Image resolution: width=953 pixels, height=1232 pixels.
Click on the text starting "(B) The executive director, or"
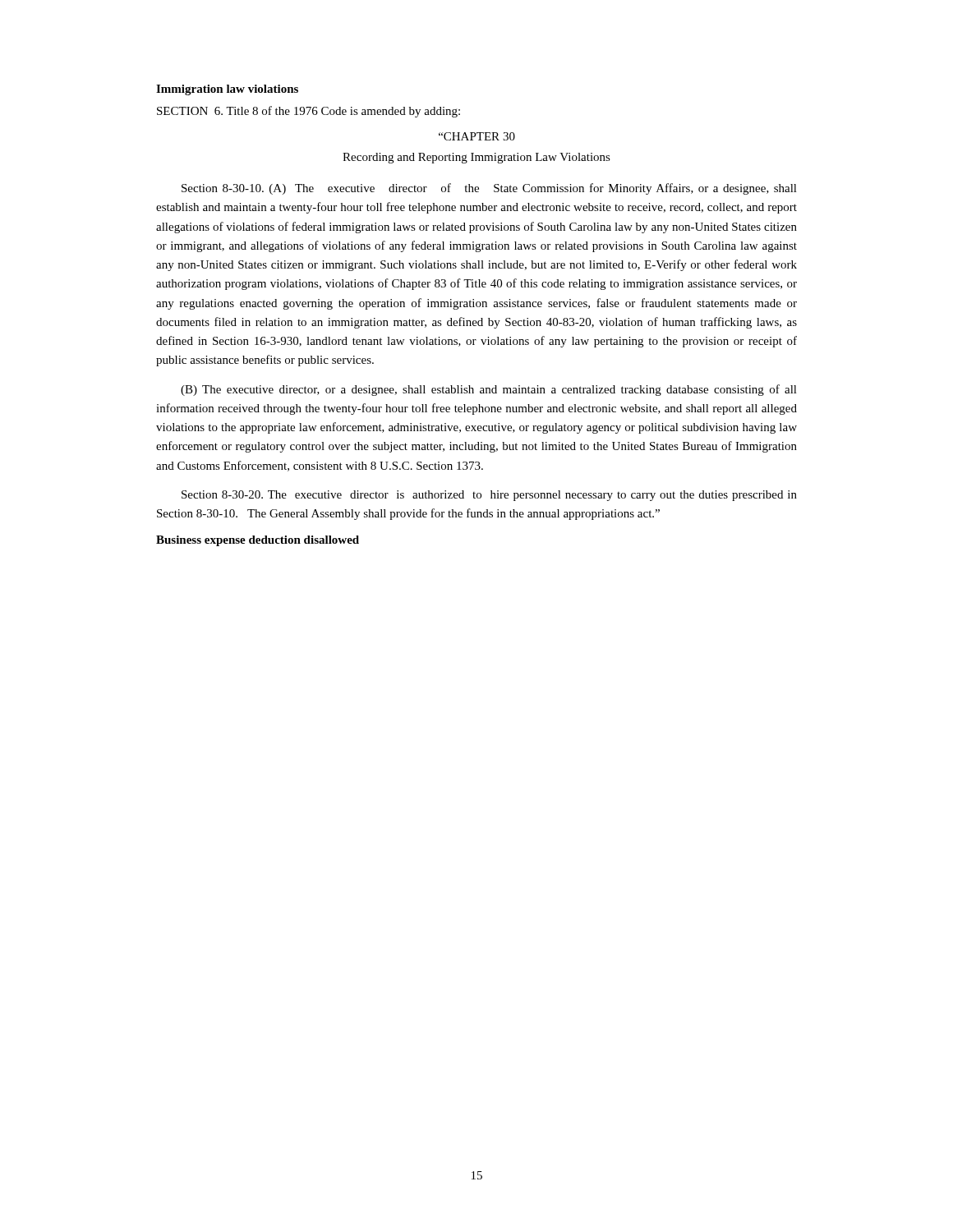tap(476, 427)
